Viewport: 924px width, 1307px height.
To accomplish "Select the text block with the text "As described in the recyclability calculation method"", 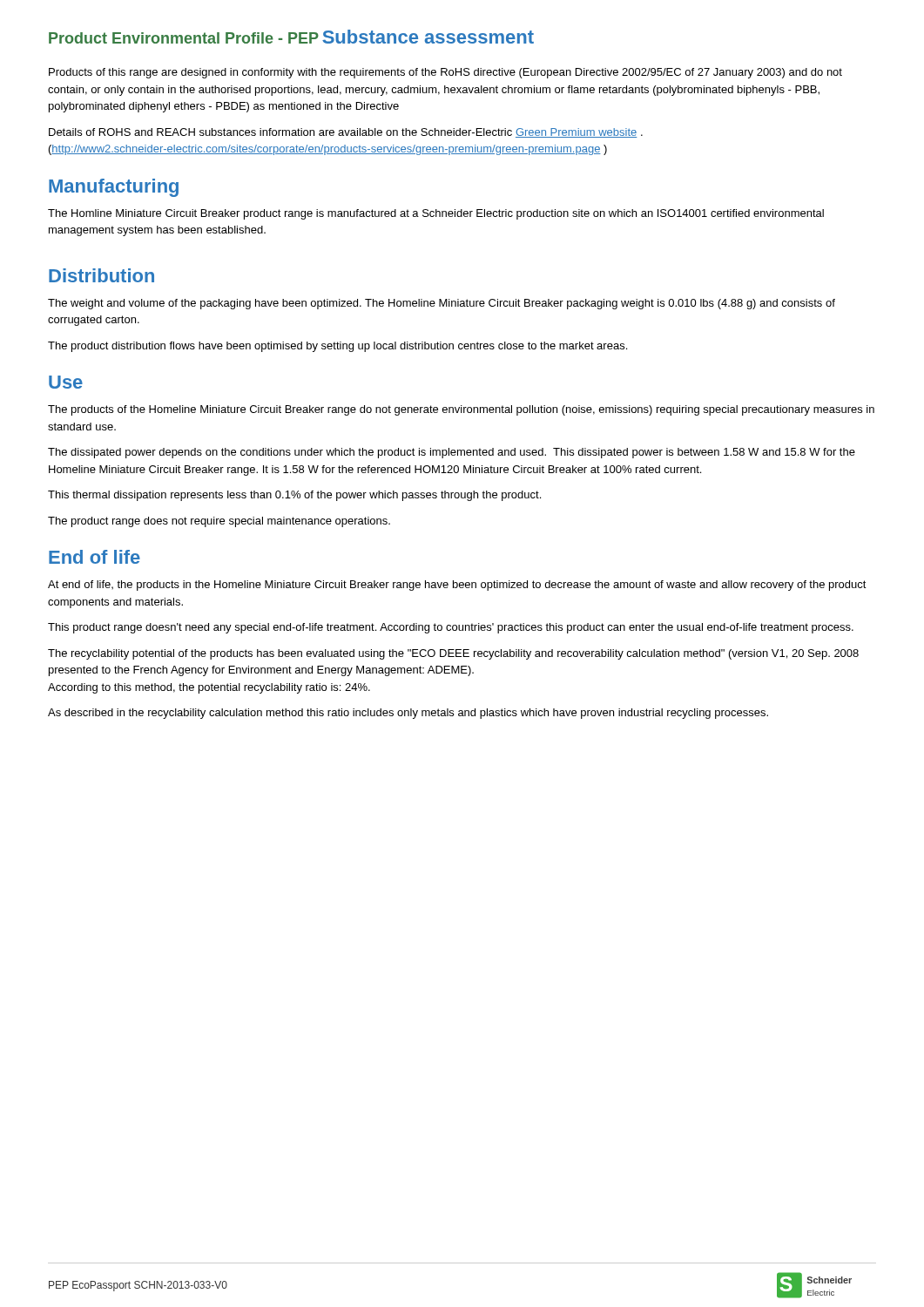I will point(462,713).
